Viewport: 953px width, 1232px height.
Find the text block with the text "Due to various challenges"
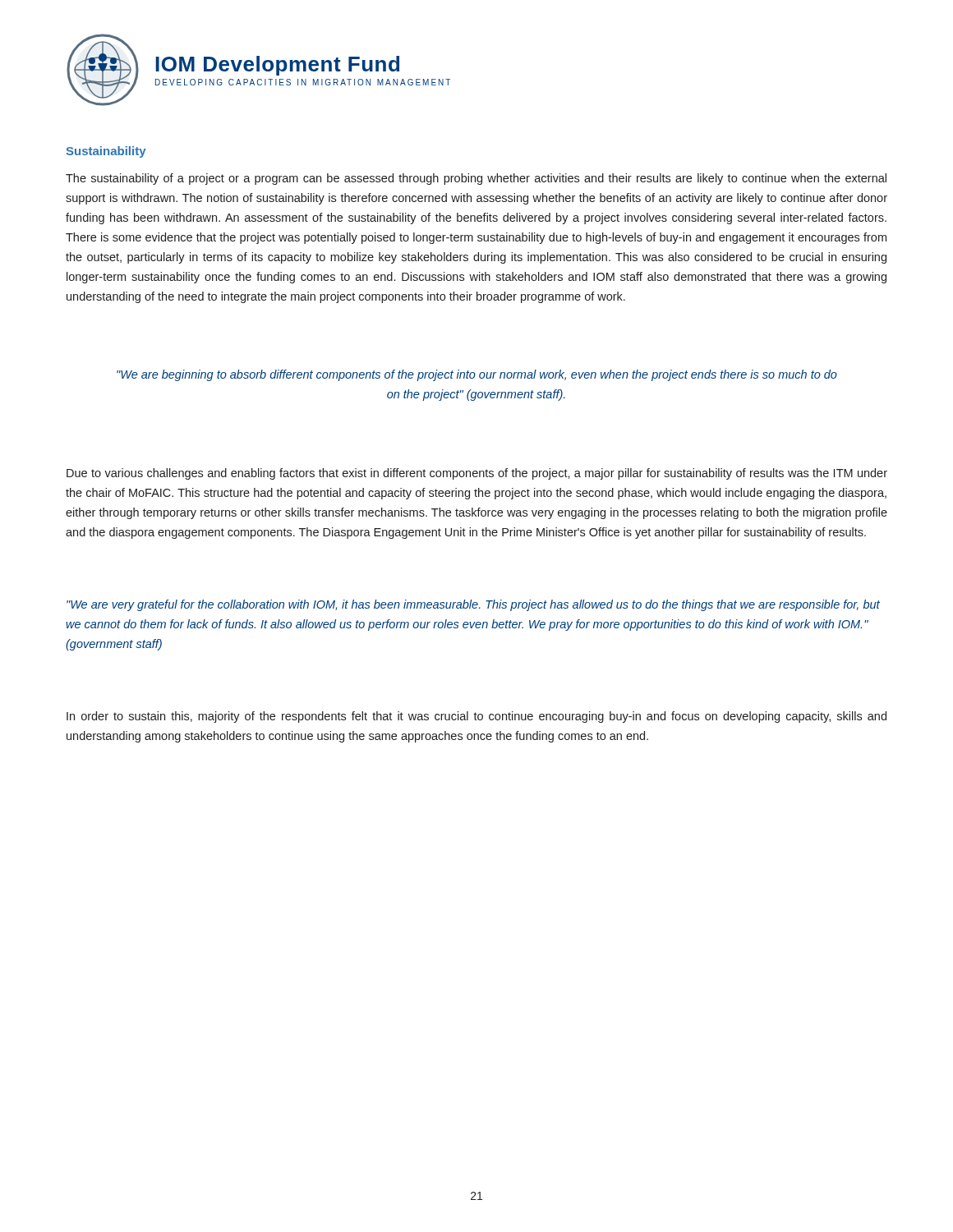pos(476,503)
